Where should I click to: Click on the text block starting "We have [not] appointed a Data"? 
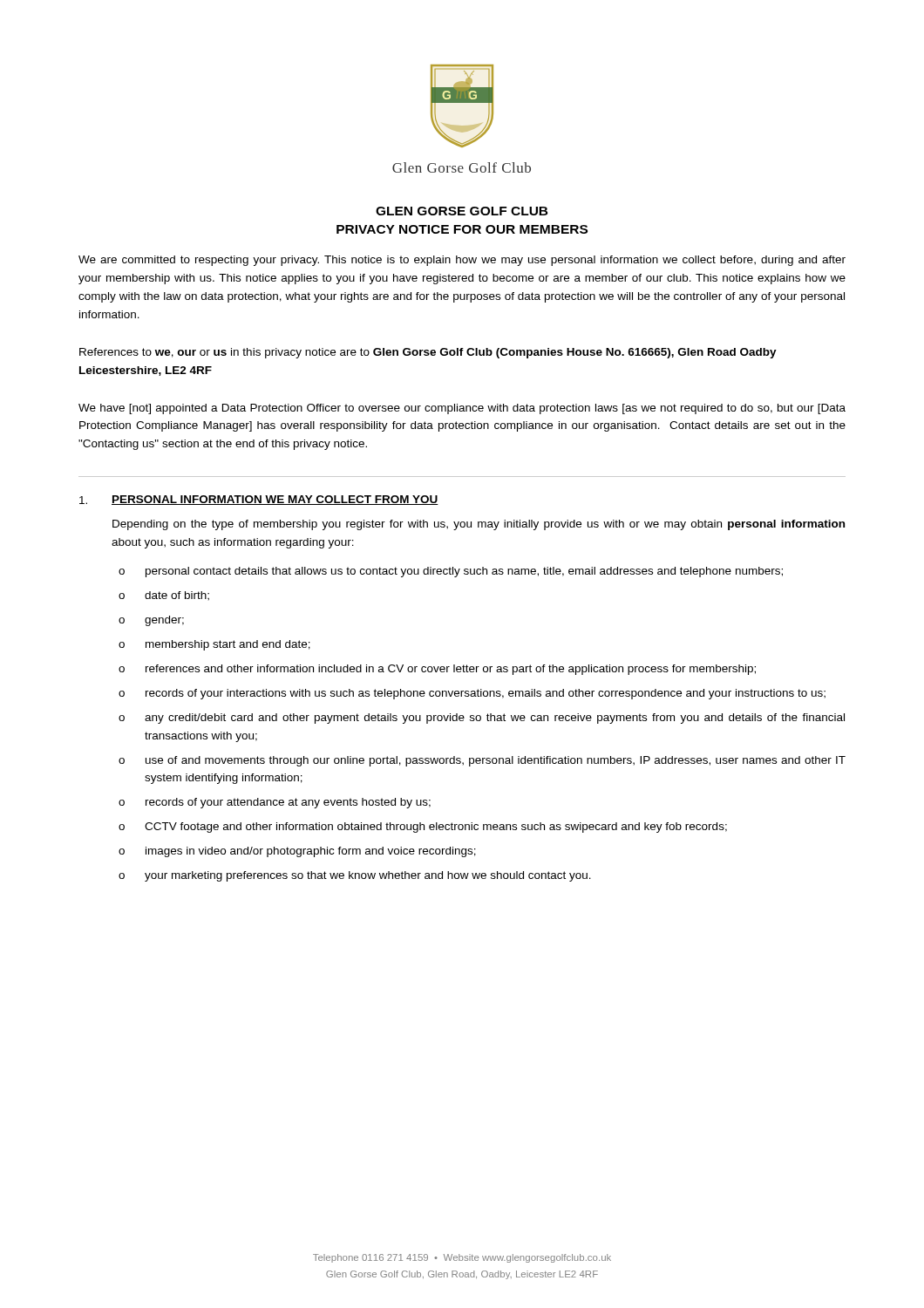pos(462,425)
